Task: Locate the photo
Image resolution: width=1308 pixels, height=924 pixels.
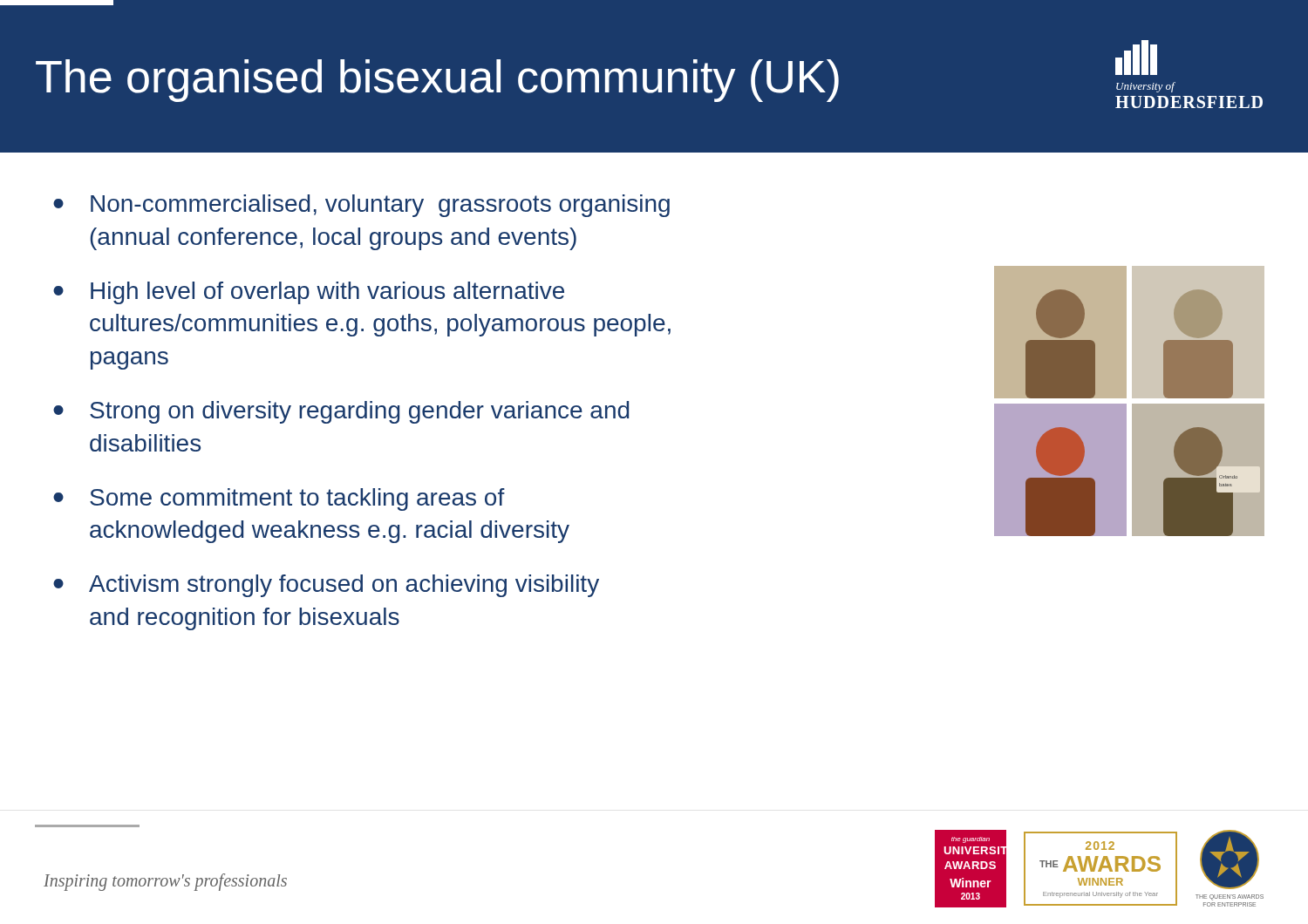Action: point(1129,401)
